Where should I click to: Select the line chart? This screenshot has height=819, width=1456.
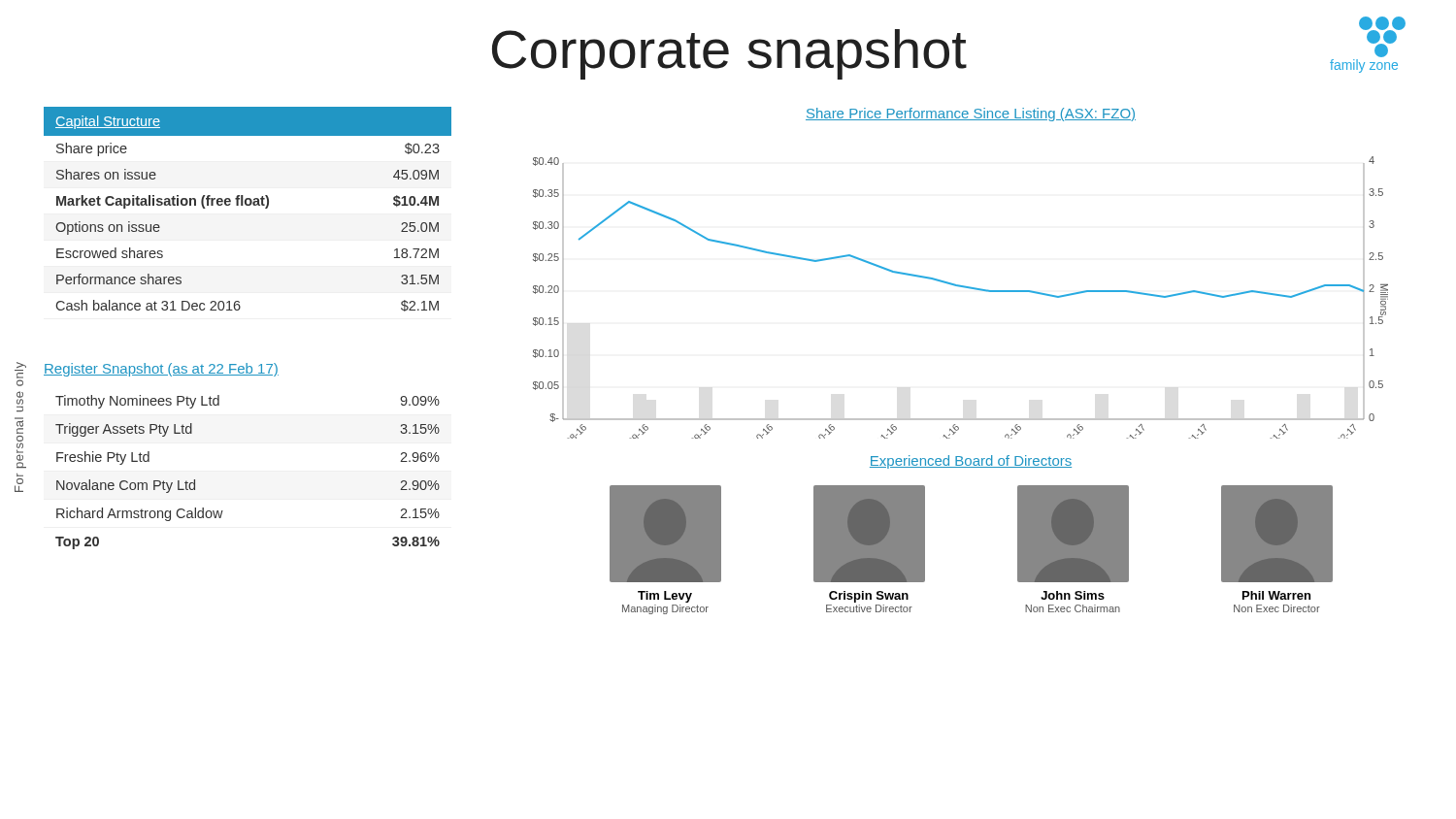[961, 283]
